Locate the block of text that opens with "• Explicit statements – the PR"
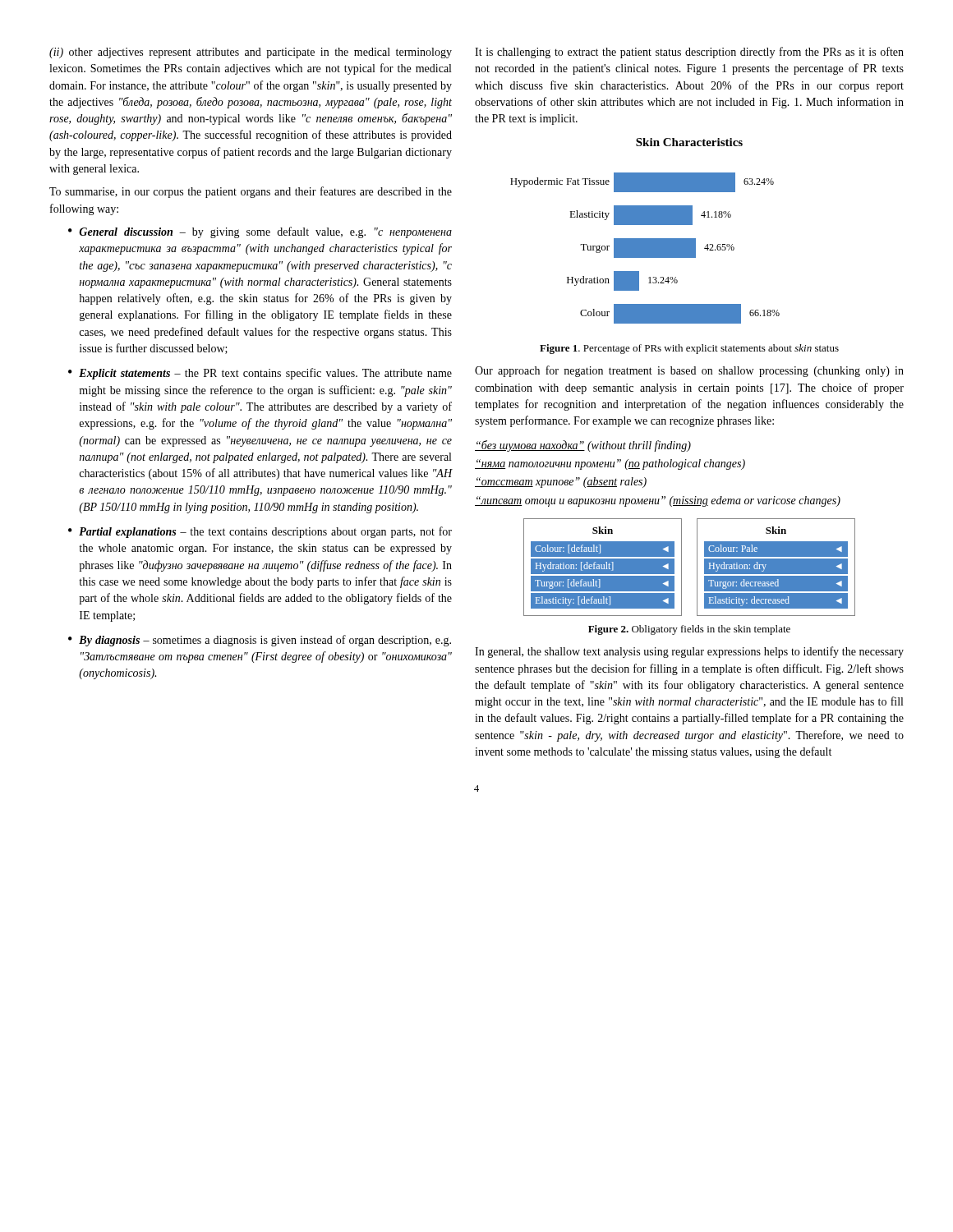The width and height of the screenshot is (953, 1232). click(x=260, y=441)
